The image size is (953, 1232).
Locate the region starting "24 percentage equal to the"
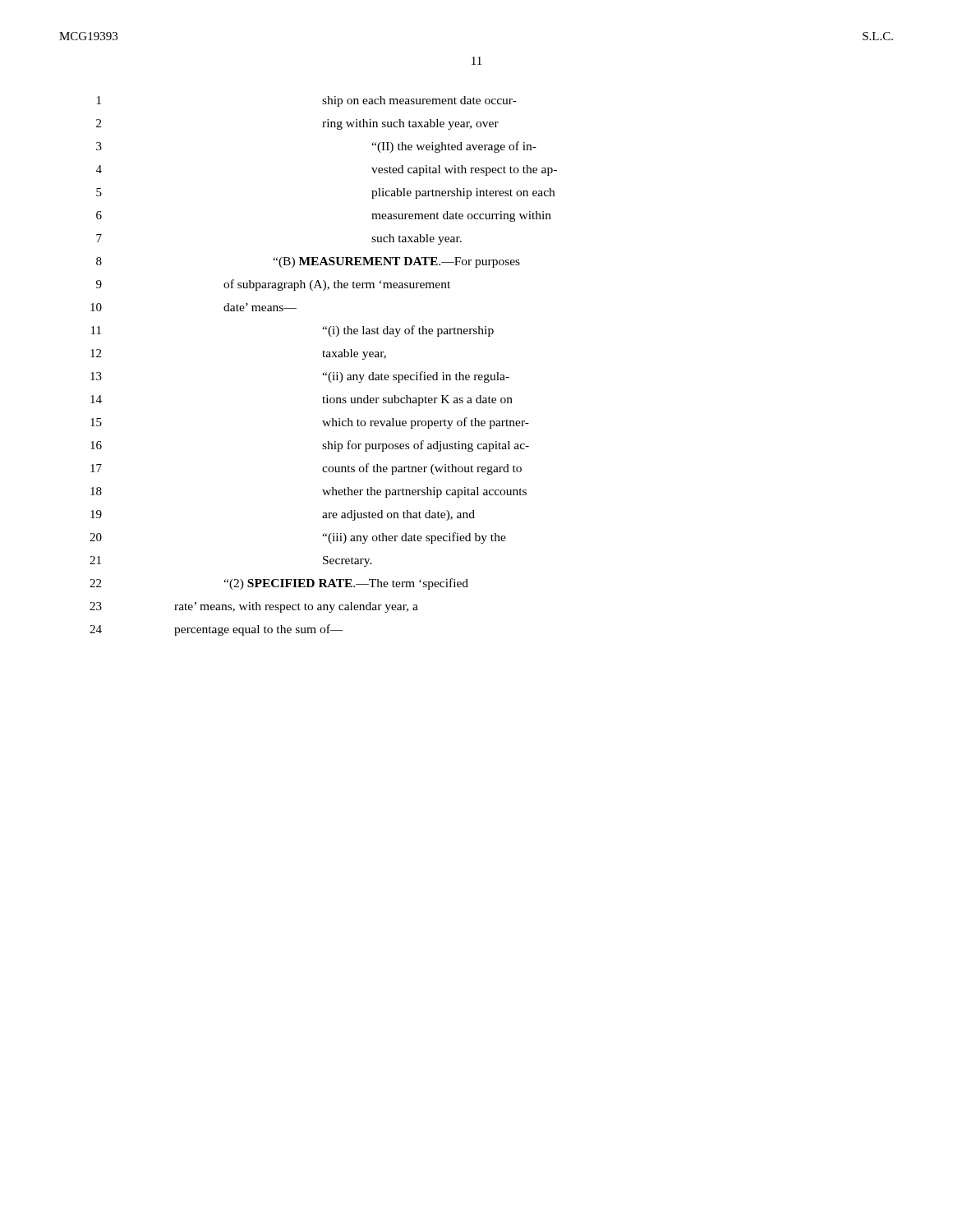click(216, 630)
